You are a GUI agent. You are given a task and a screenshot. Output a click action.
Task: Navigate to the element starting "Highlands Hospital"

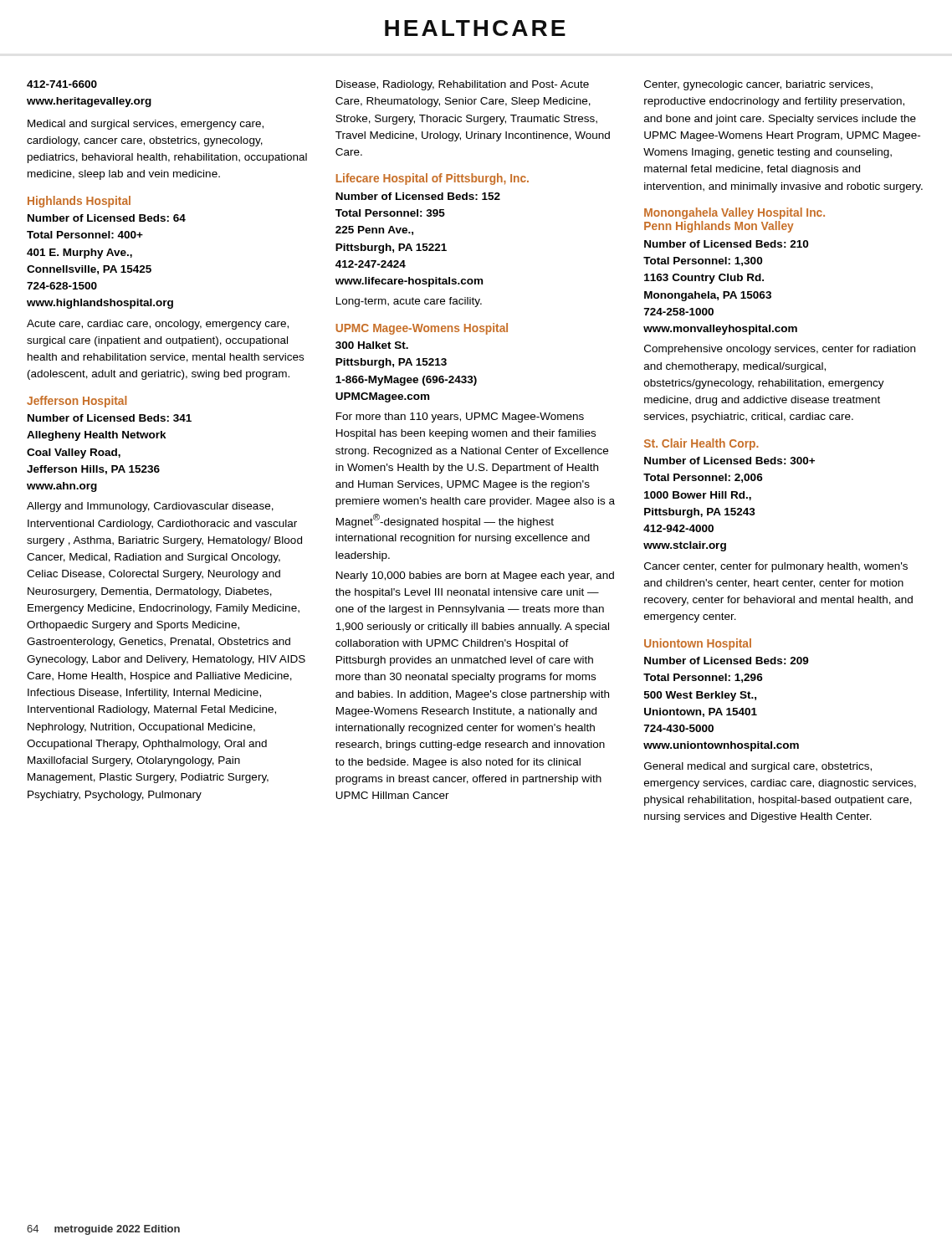79,202
